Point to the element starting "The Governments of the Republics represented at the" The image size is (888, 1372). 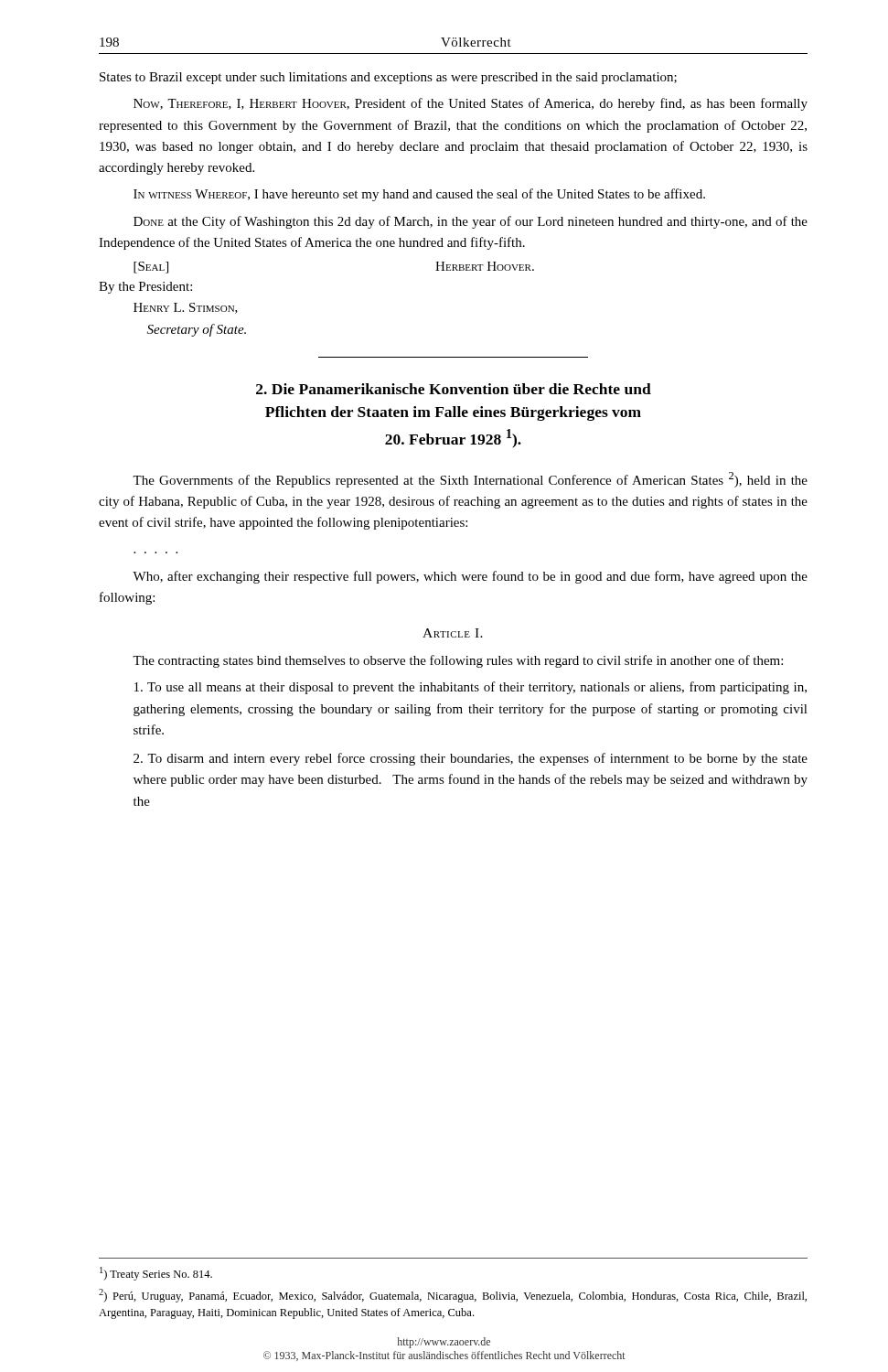[x=453, y=499]
